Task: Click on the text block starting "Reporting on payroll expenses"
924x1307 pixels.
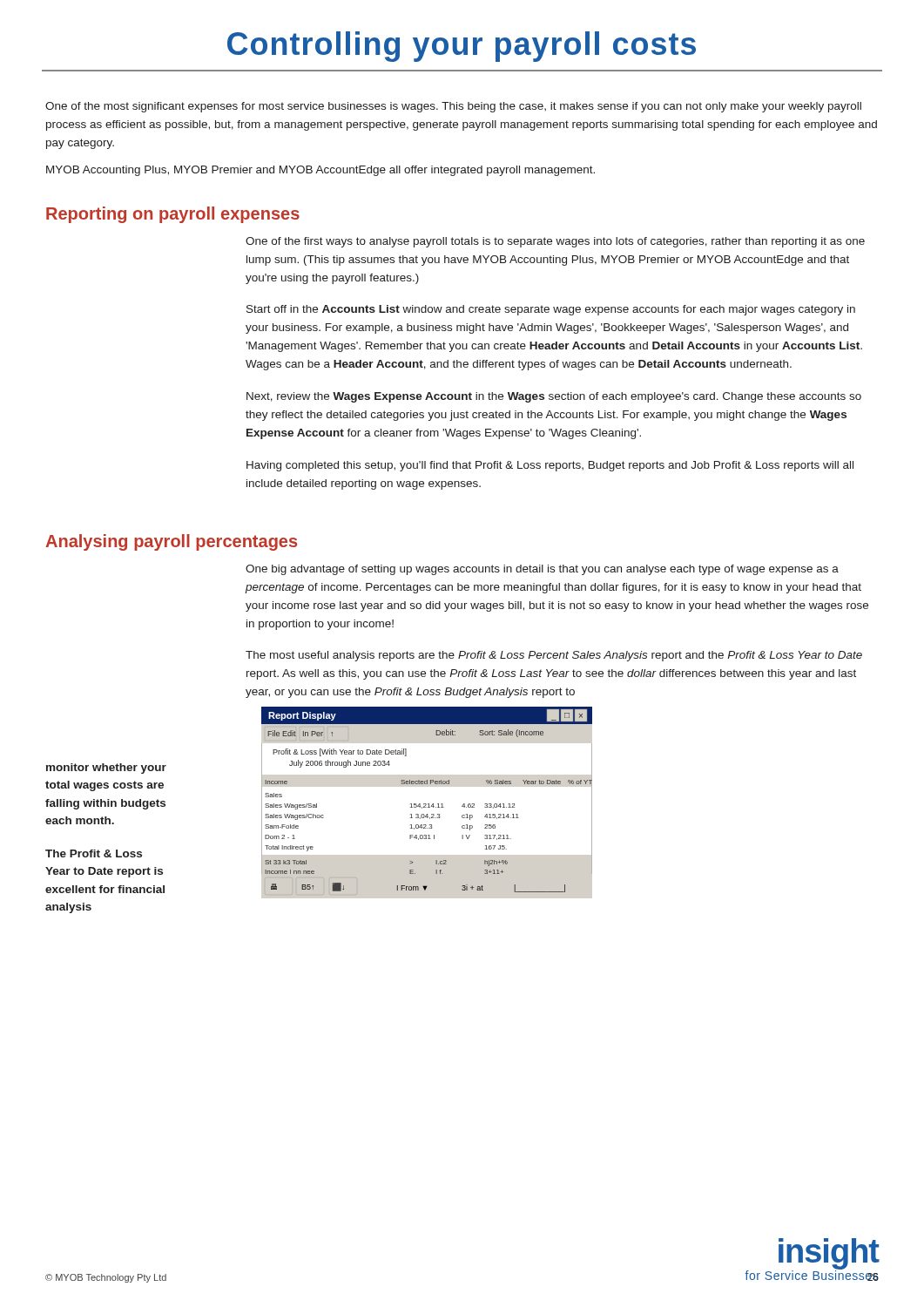Action: tap(173, 213)
